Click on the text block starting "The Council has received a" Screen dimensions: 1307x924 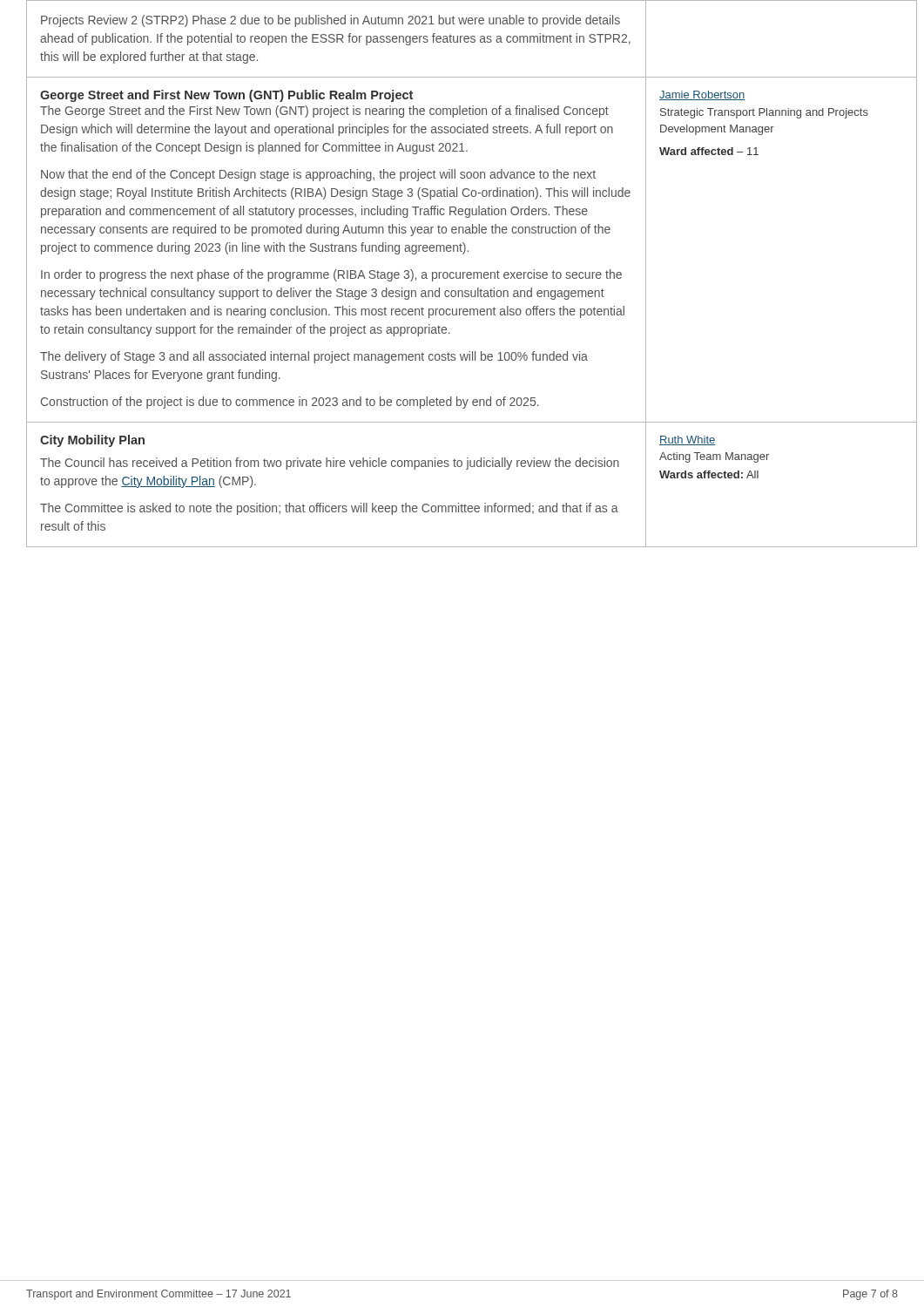tap(330, 472)
